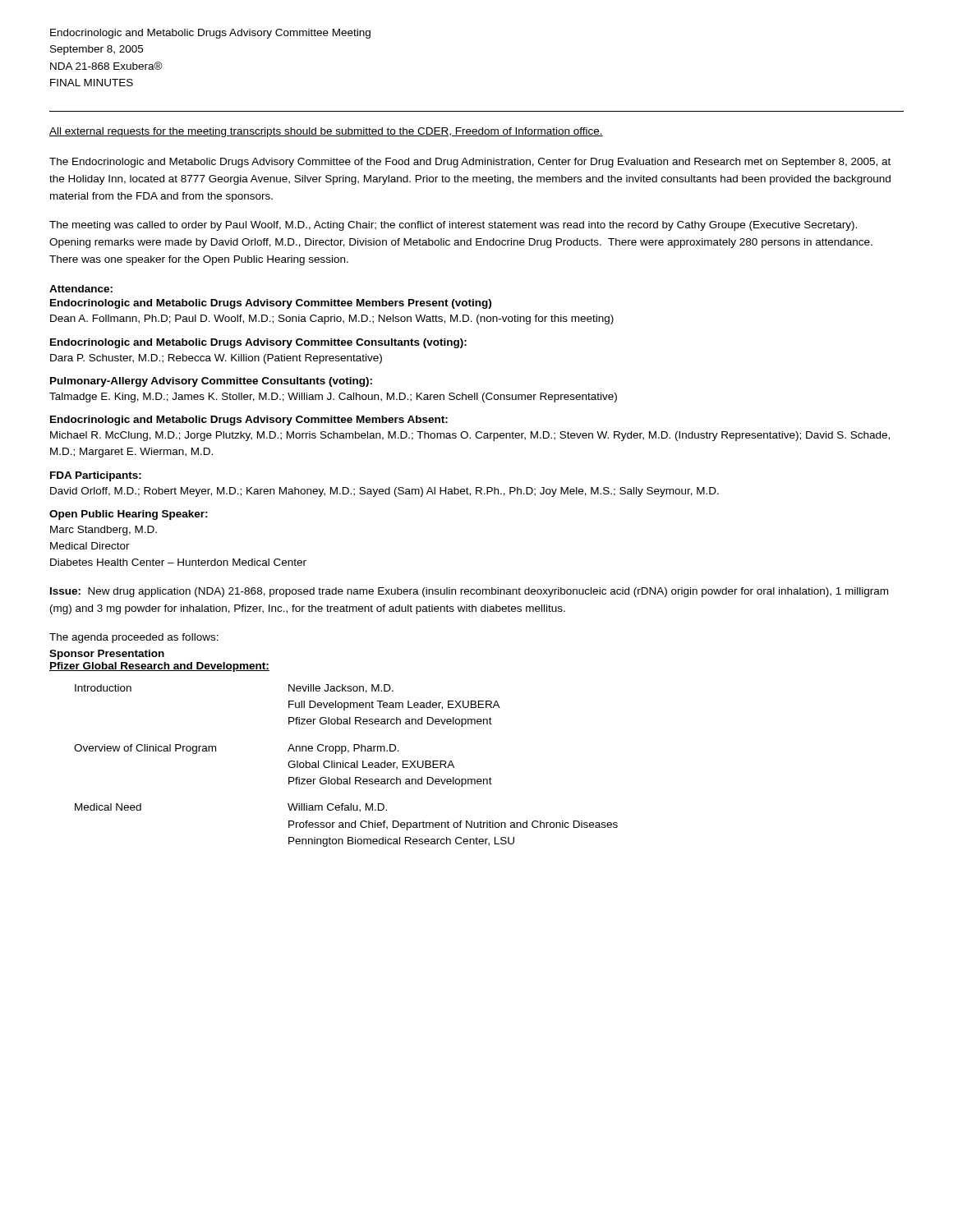Screen dimensions: 1232x953
Task: Point to the section header beginning "Endocrinologic and Metabolic Drugs Advisory Committee Consultants"
Action: (258, 342)
